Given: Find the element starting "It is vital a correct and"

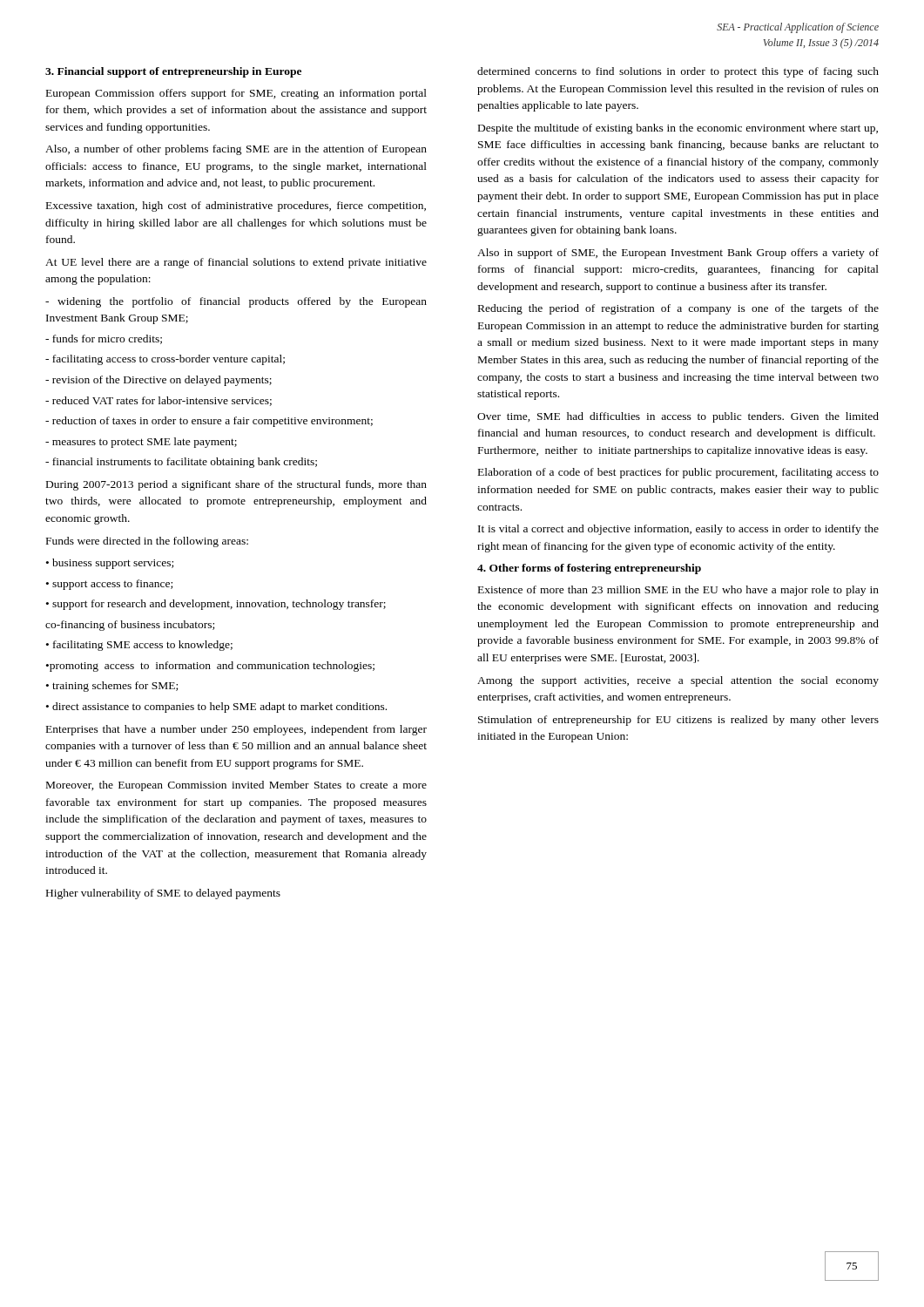Looking at the screenshot, I should [x=678, y=537].
